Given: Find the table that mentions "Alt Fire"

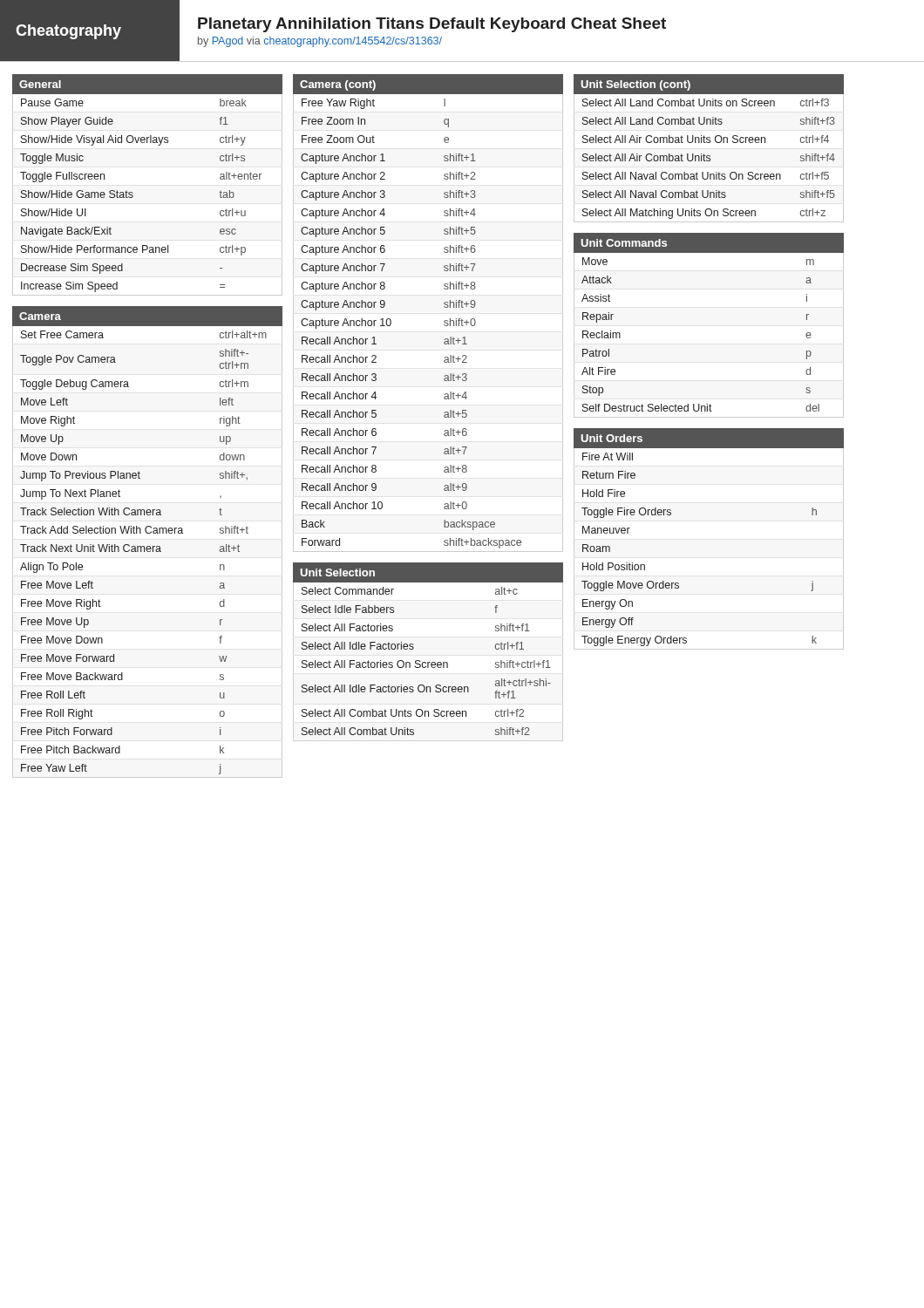Looking at the screenshot, I should pos(709,325).
